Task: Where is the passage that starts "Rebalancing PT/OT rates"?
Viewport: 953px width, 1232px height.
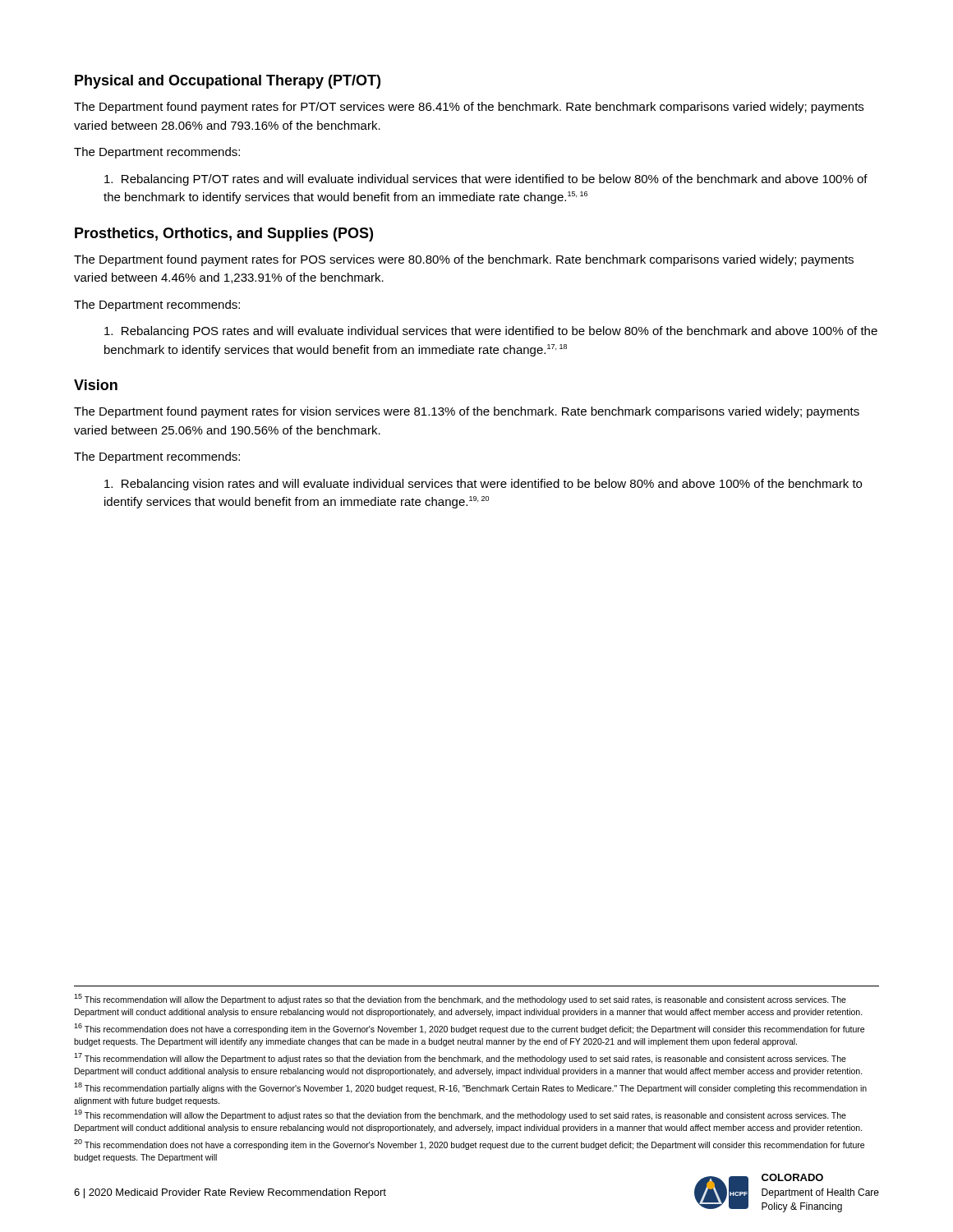Action: [x=485, y=187]
